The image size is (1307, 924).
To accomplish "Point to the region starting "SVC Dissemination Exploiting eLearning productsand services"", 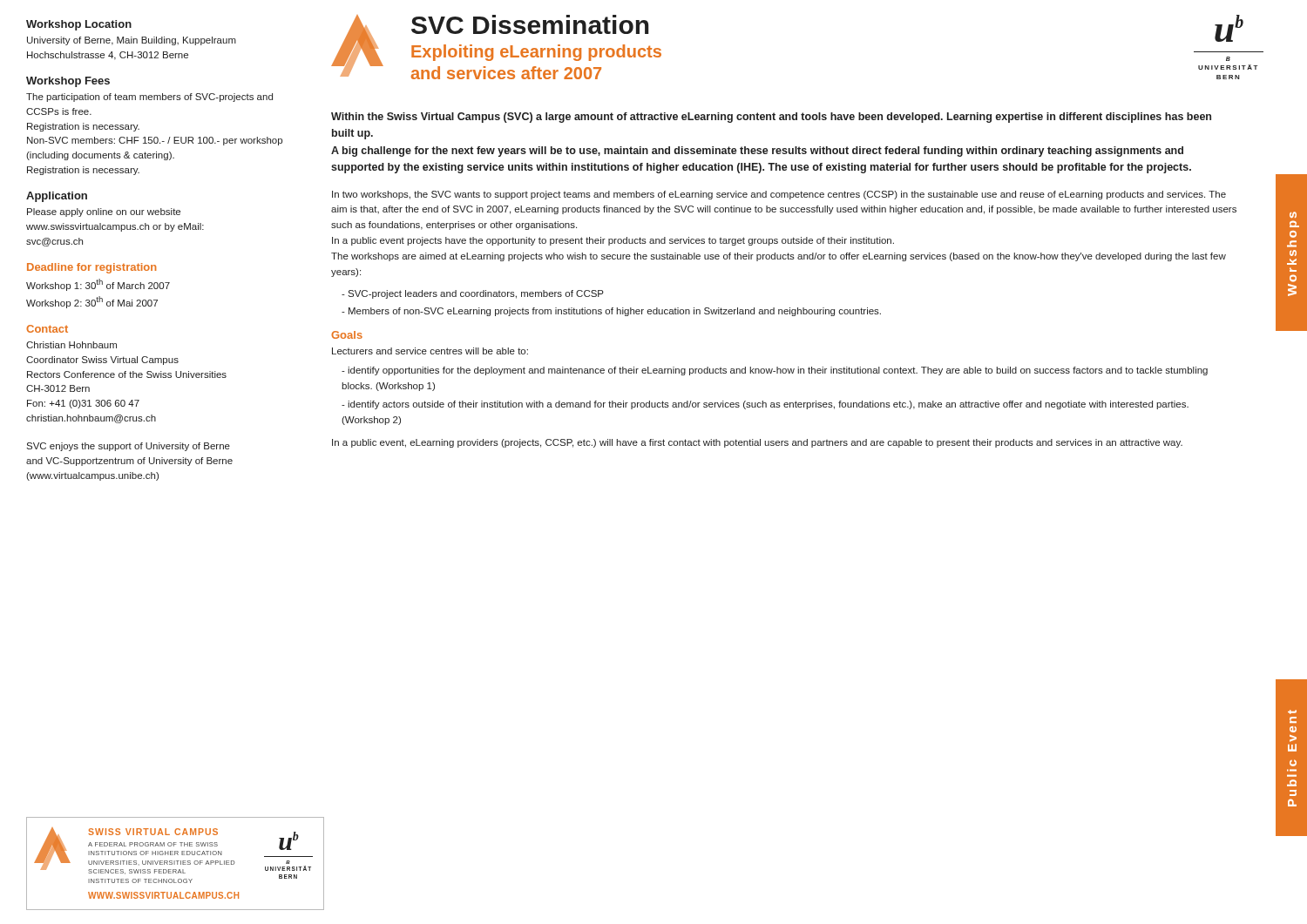I will [x=530, y=24].
